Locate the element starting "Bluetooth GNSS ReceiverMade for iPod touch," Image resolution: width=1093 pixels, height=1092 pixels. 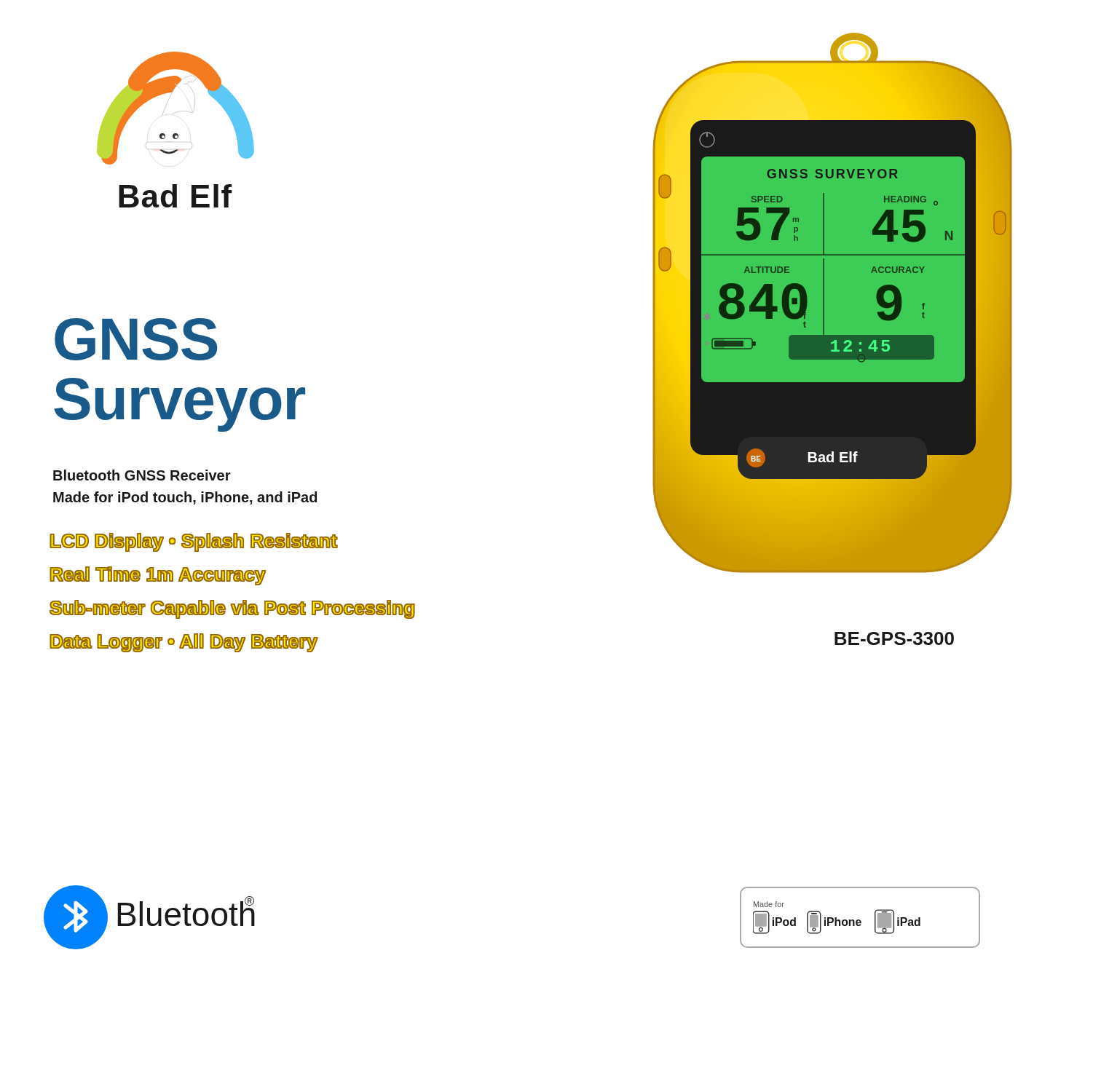pos(185,486)
